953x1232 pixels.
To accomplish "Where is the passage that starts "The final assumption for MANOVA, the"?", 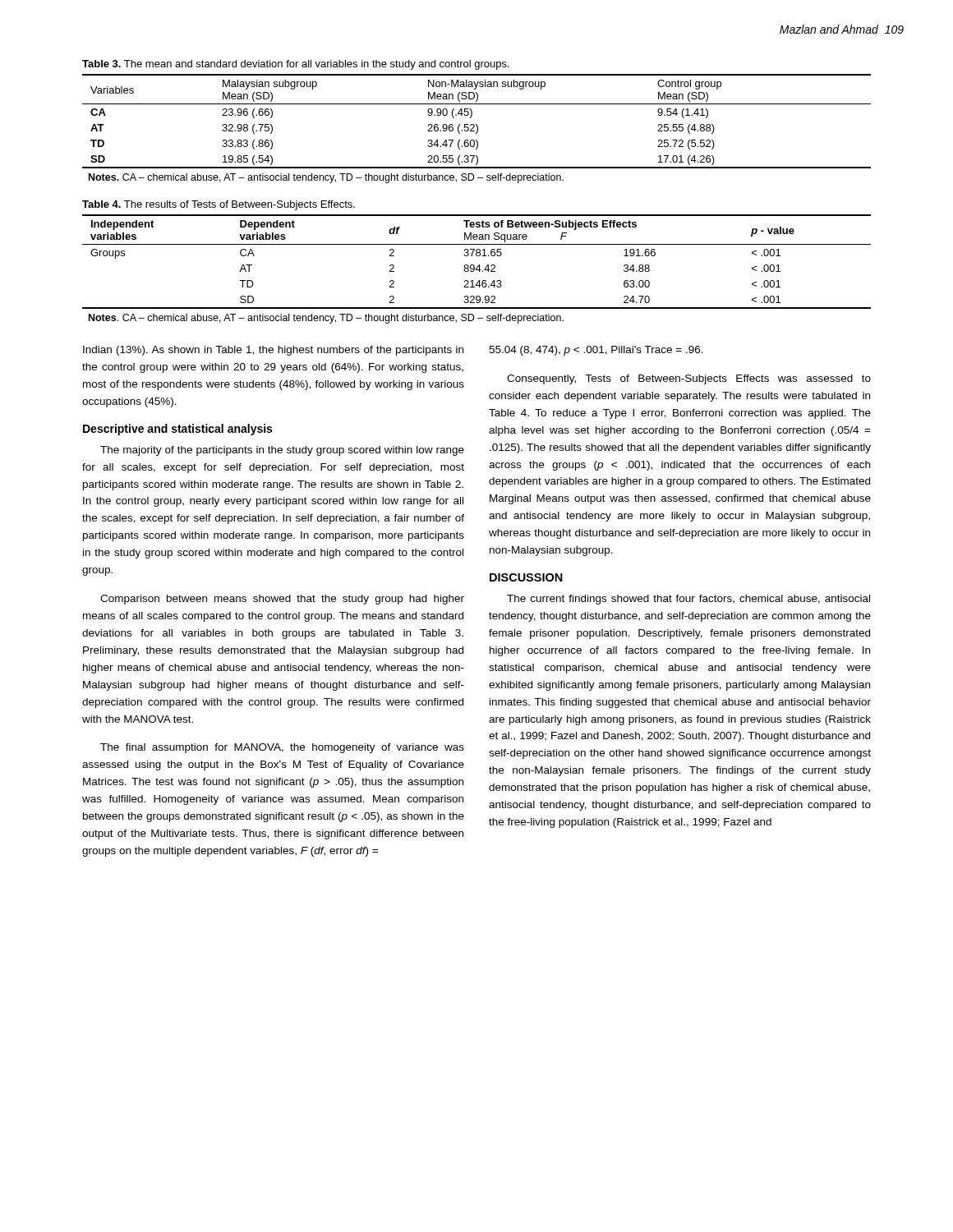I will [273, 799].
